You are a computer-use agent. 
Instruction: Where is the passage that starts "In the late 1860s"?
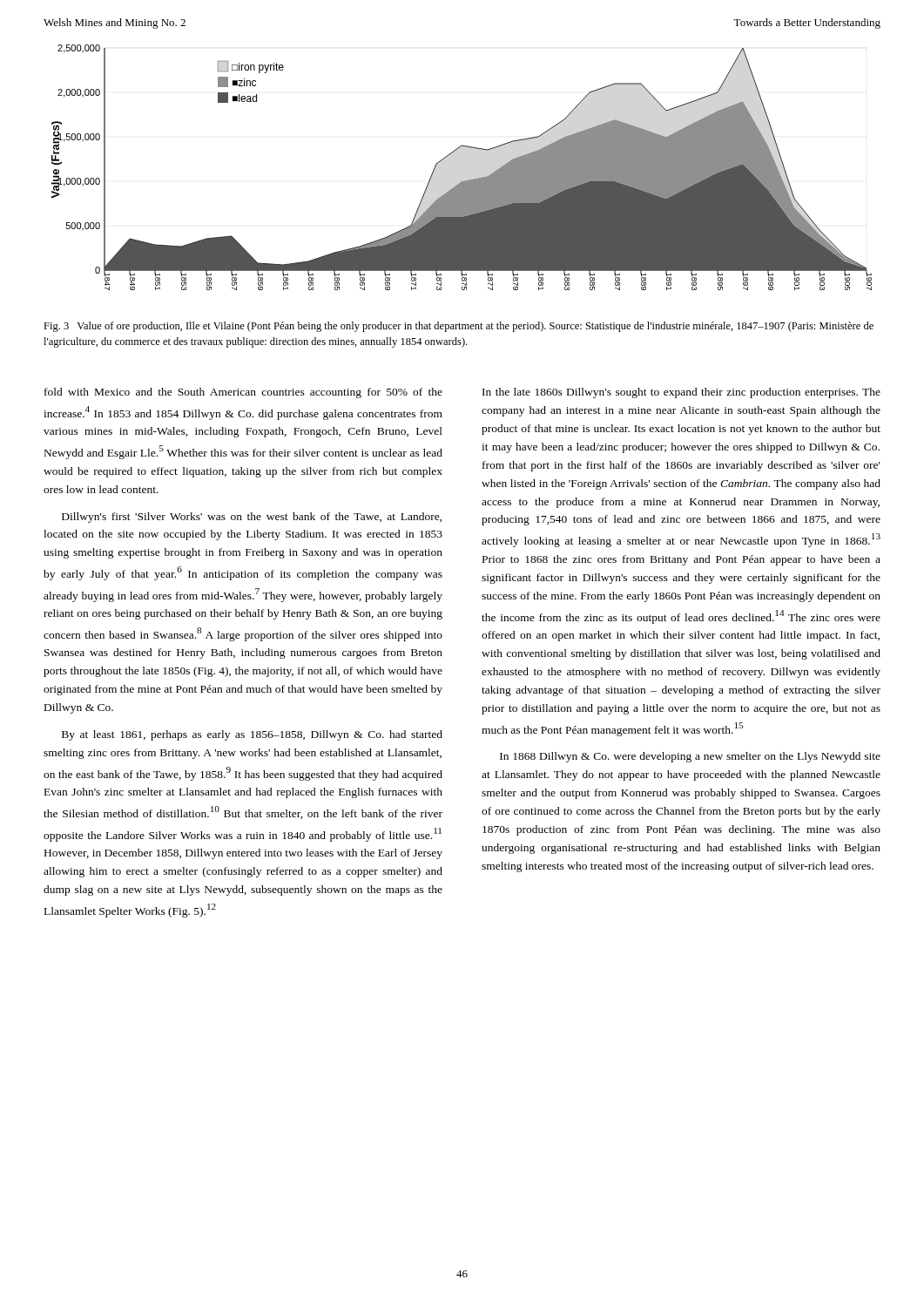[x=681, y=629]
